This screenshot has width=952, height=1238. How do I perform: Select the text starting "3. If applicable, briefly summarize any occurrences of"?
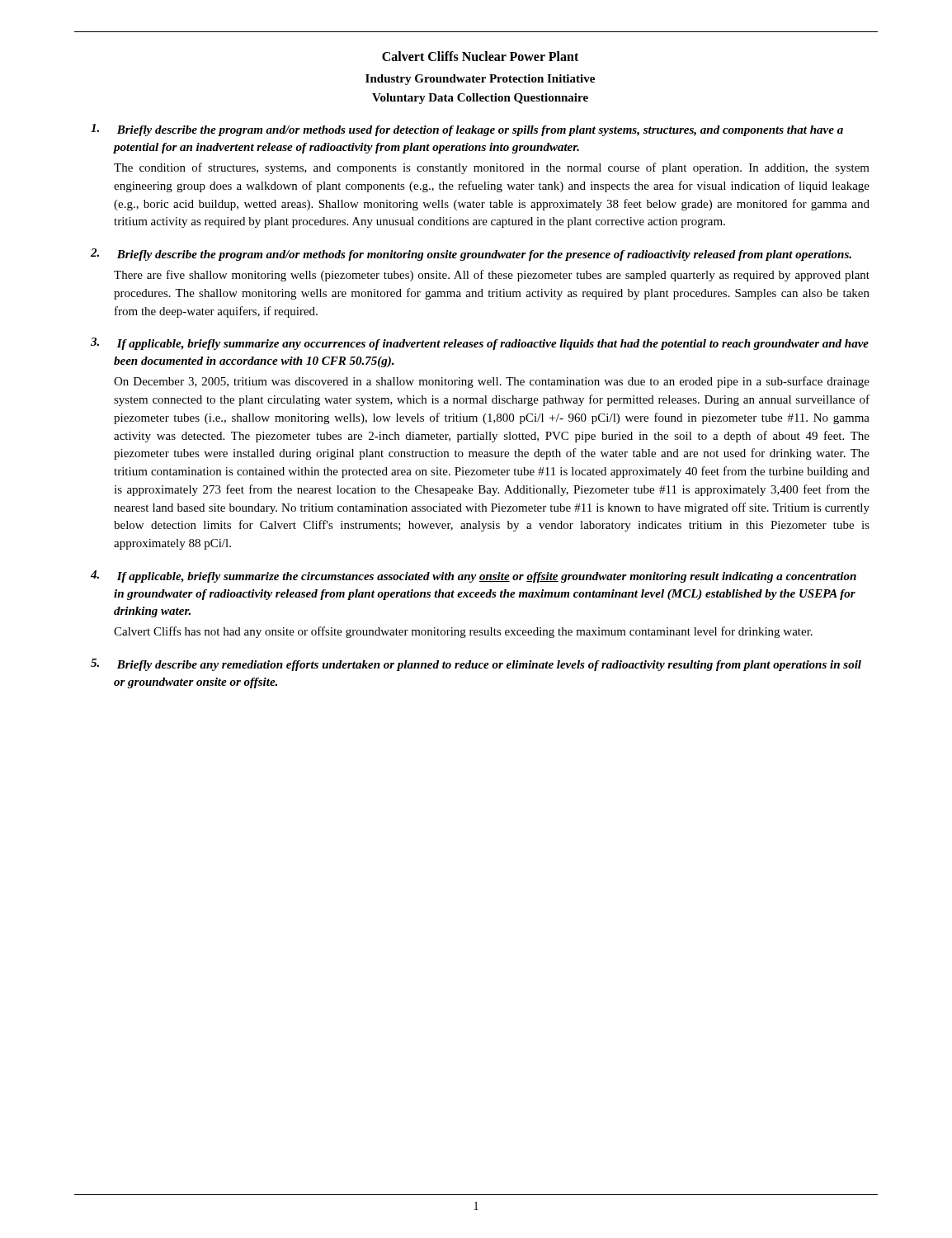coord(480,353)
